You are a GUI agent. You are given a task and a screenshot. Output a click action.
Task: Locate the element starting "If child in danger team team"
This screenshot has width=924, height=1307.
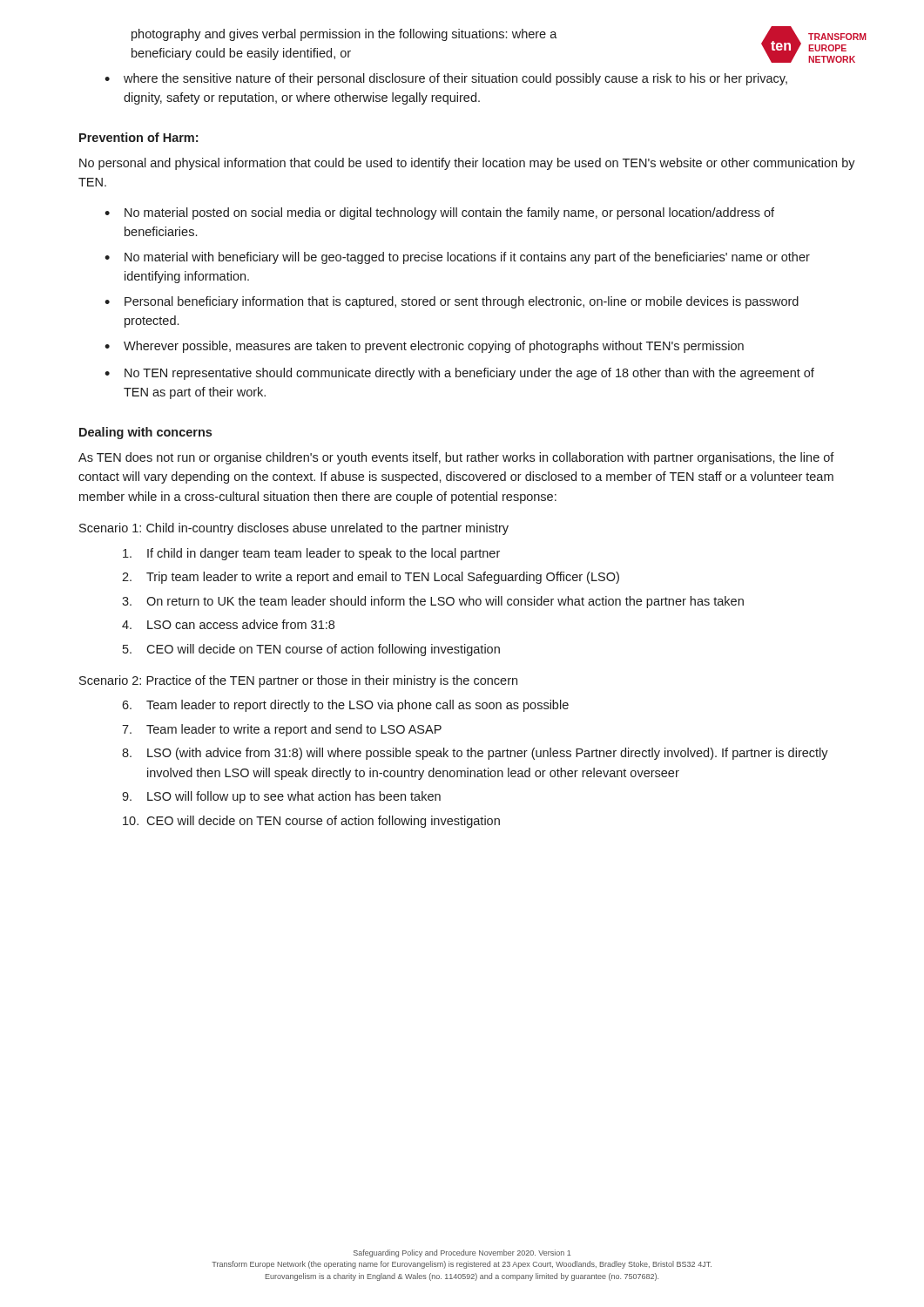[x=488, y=553]
